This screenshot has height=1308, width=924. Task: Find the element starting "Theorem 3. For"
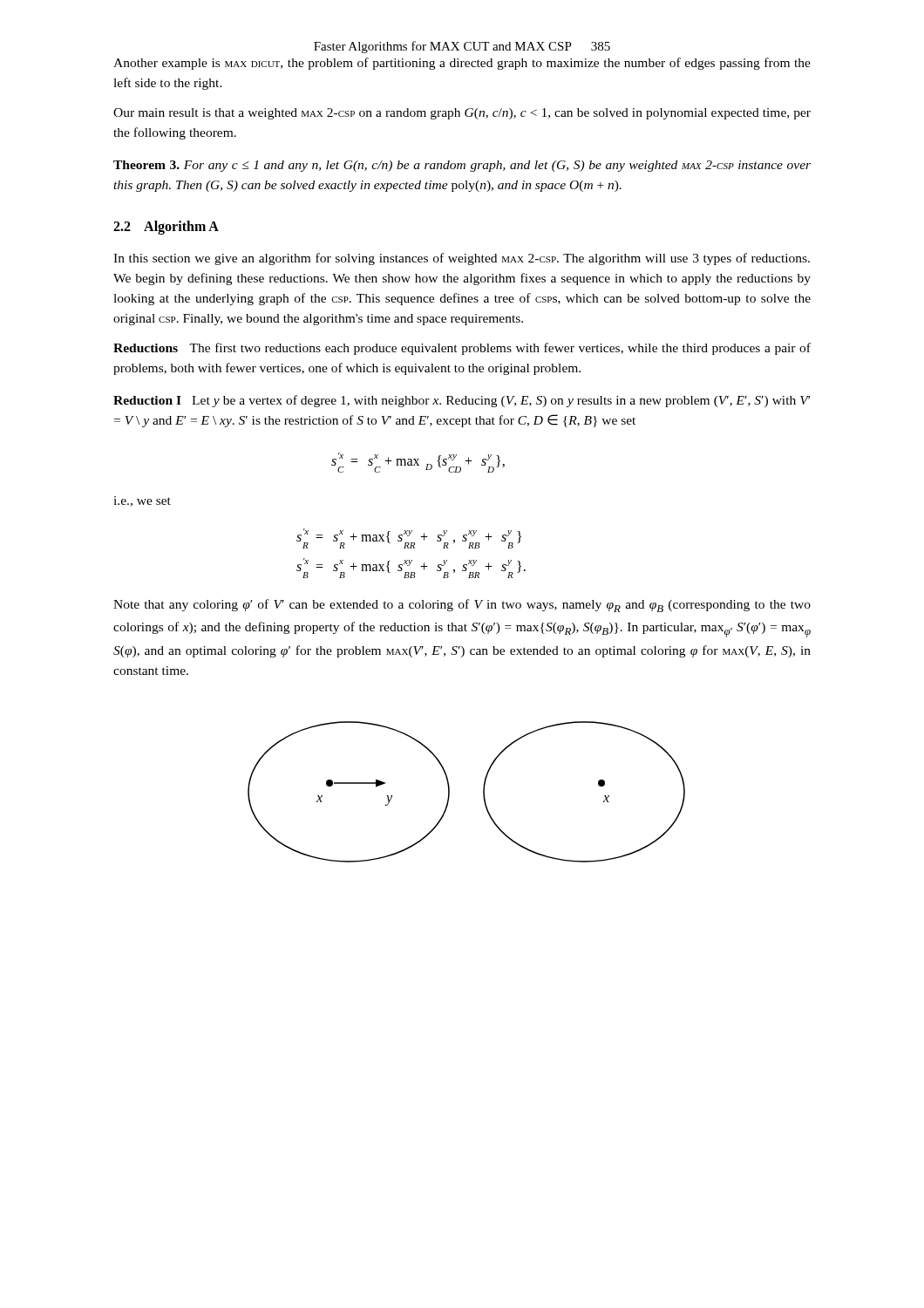point(462,175)
